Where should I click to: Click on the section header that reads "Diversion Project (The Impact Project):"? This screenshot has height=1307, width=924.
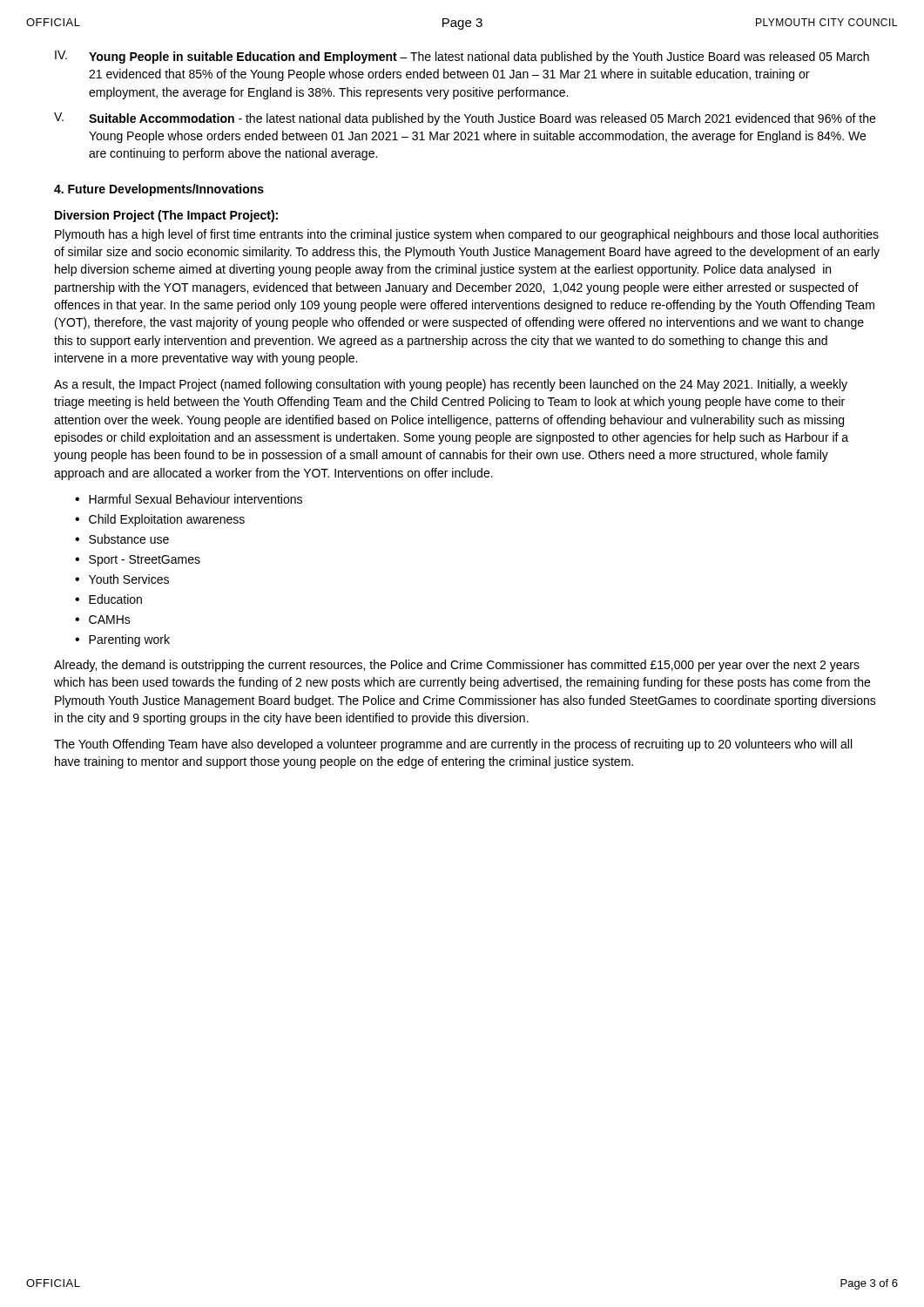[166, 215]
